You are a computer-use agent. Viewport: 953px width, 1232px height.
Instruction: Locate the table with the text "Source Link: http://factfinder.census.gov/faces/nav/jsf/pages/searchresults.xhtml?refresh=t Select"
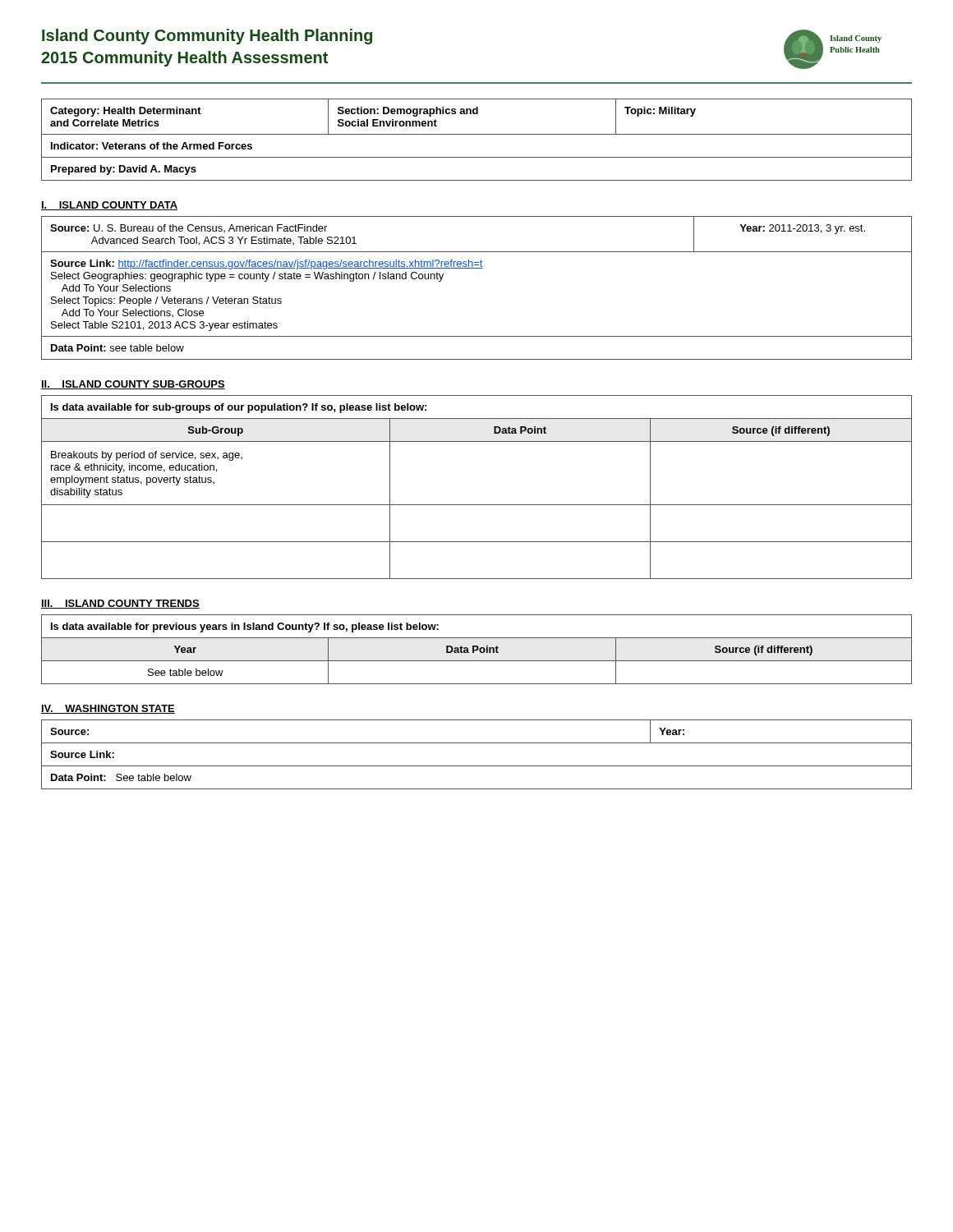[x=476, y=288]
